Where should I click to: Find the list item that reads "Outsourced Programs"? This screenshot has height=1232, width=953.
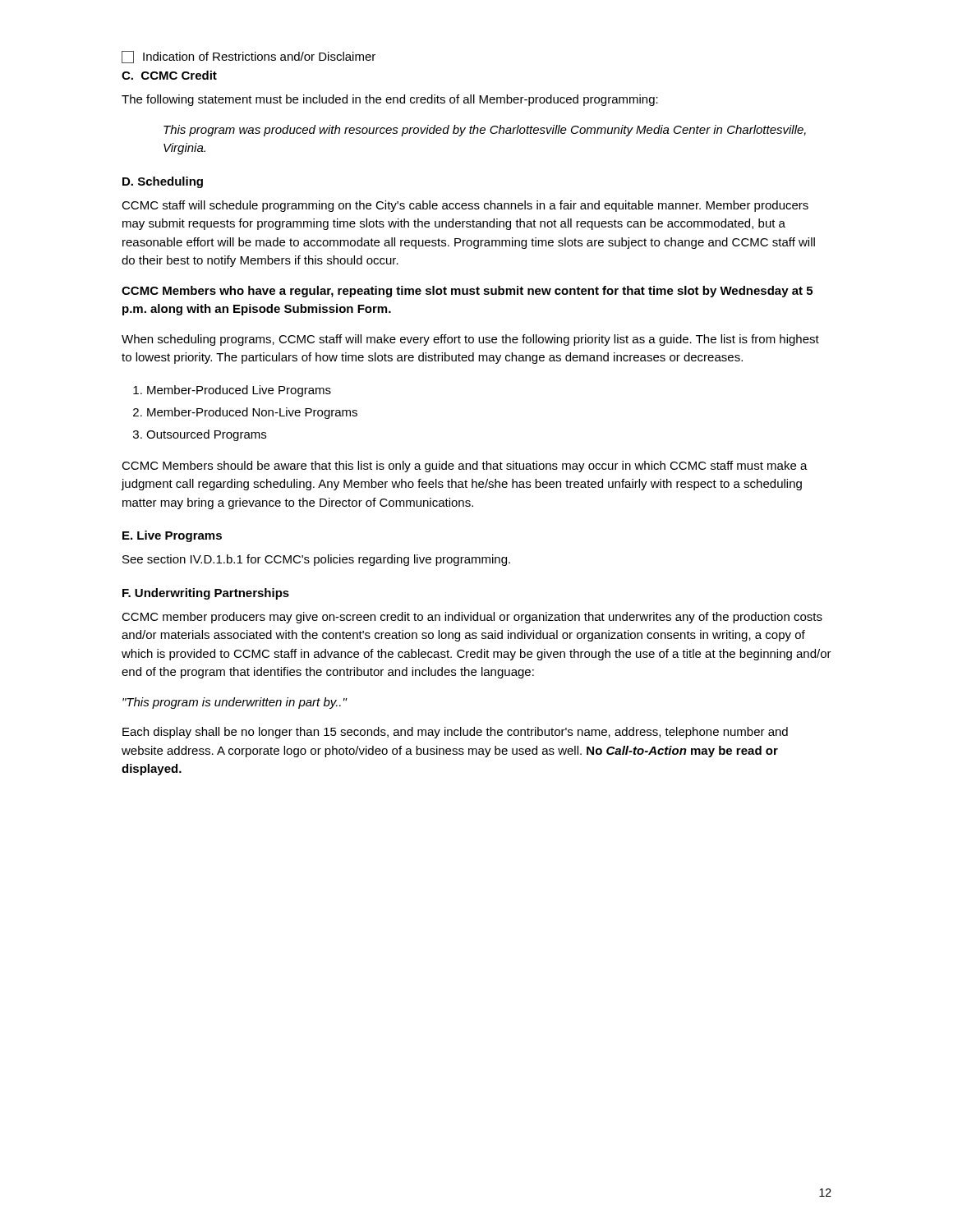pyautogui.click(x=206, y=434)
